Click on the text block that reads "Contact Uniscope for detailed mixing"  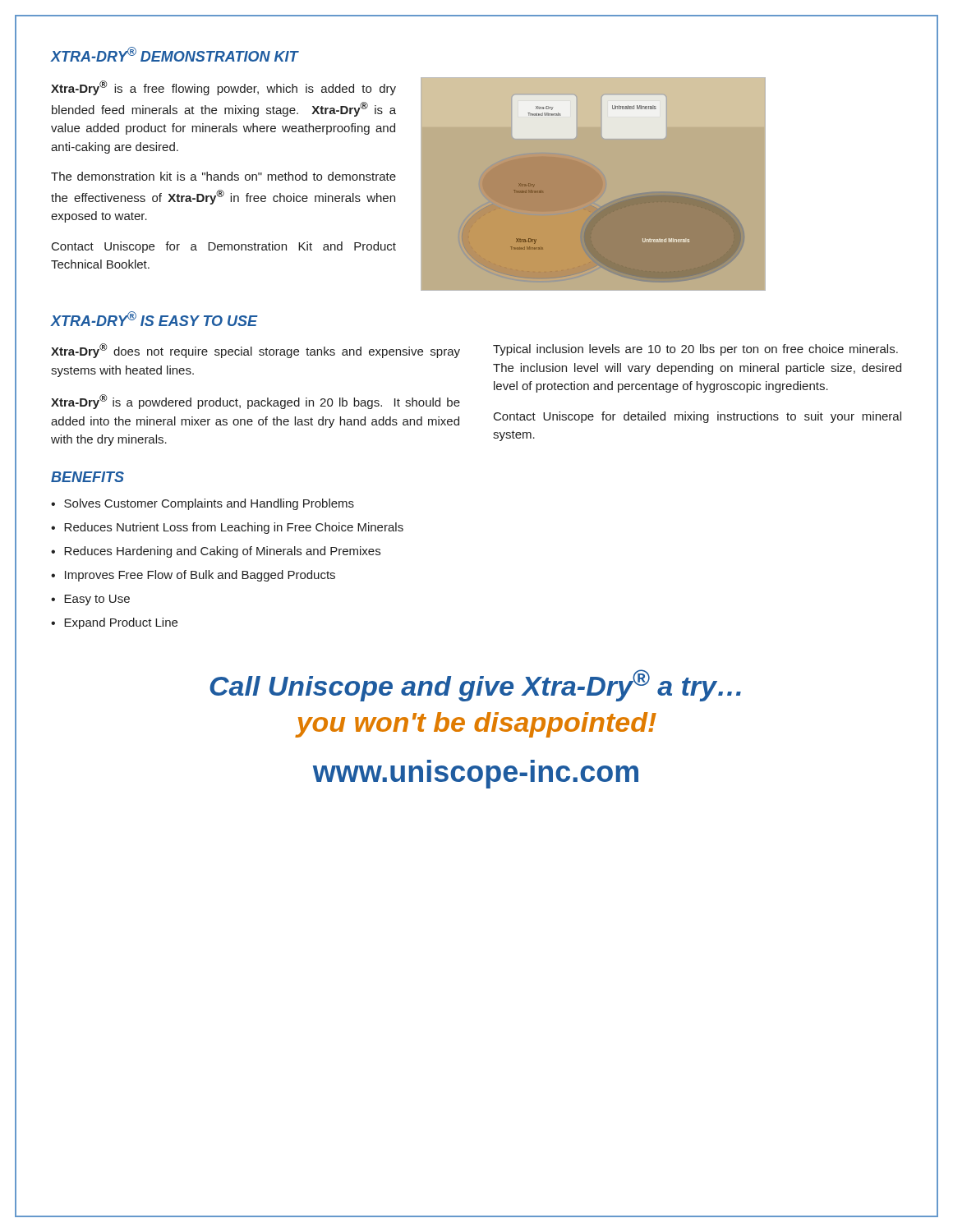(x=698, y=425)
